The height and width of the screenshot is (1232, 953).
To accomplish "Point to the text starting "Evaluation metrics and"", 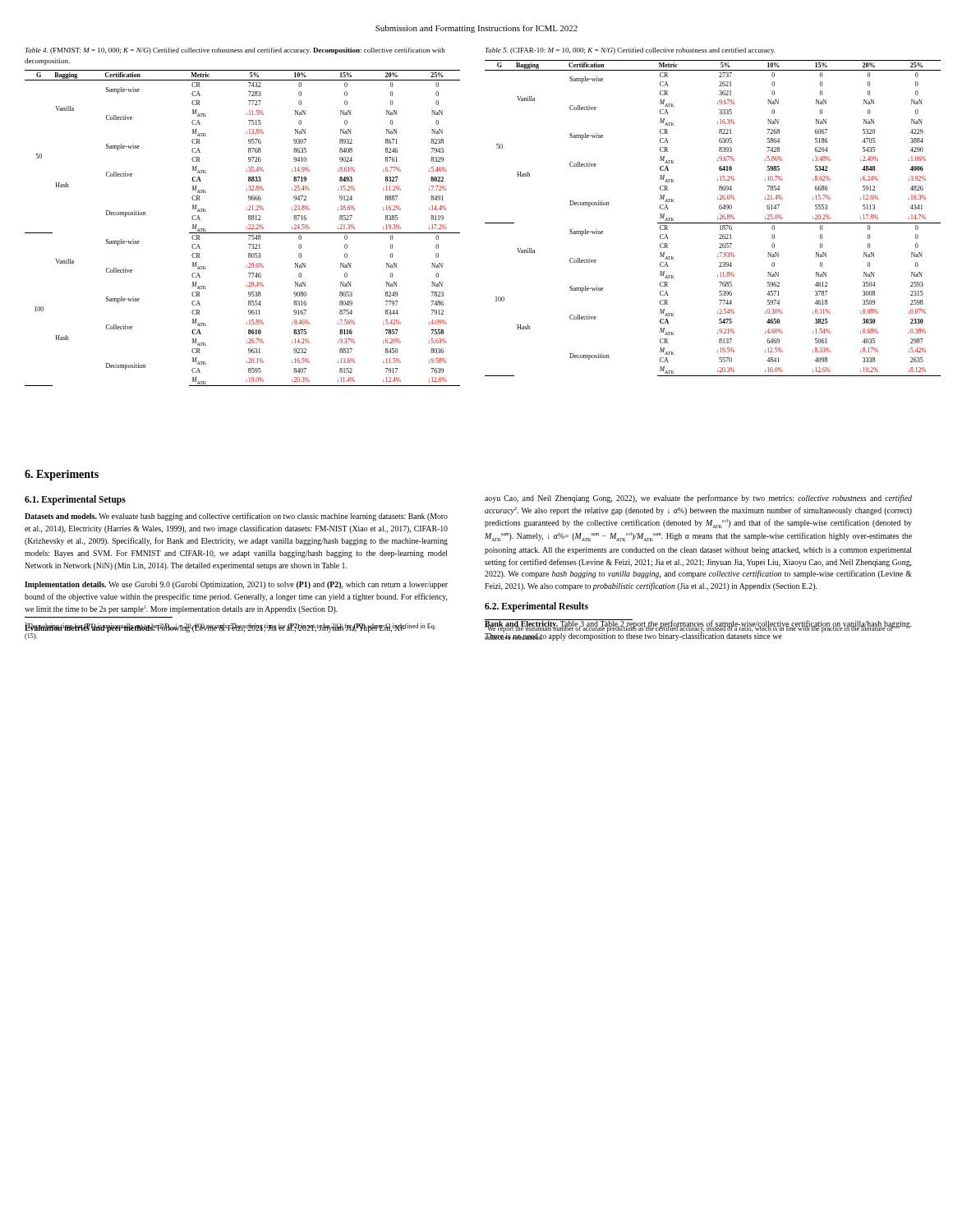I will (x=215, y=628).
